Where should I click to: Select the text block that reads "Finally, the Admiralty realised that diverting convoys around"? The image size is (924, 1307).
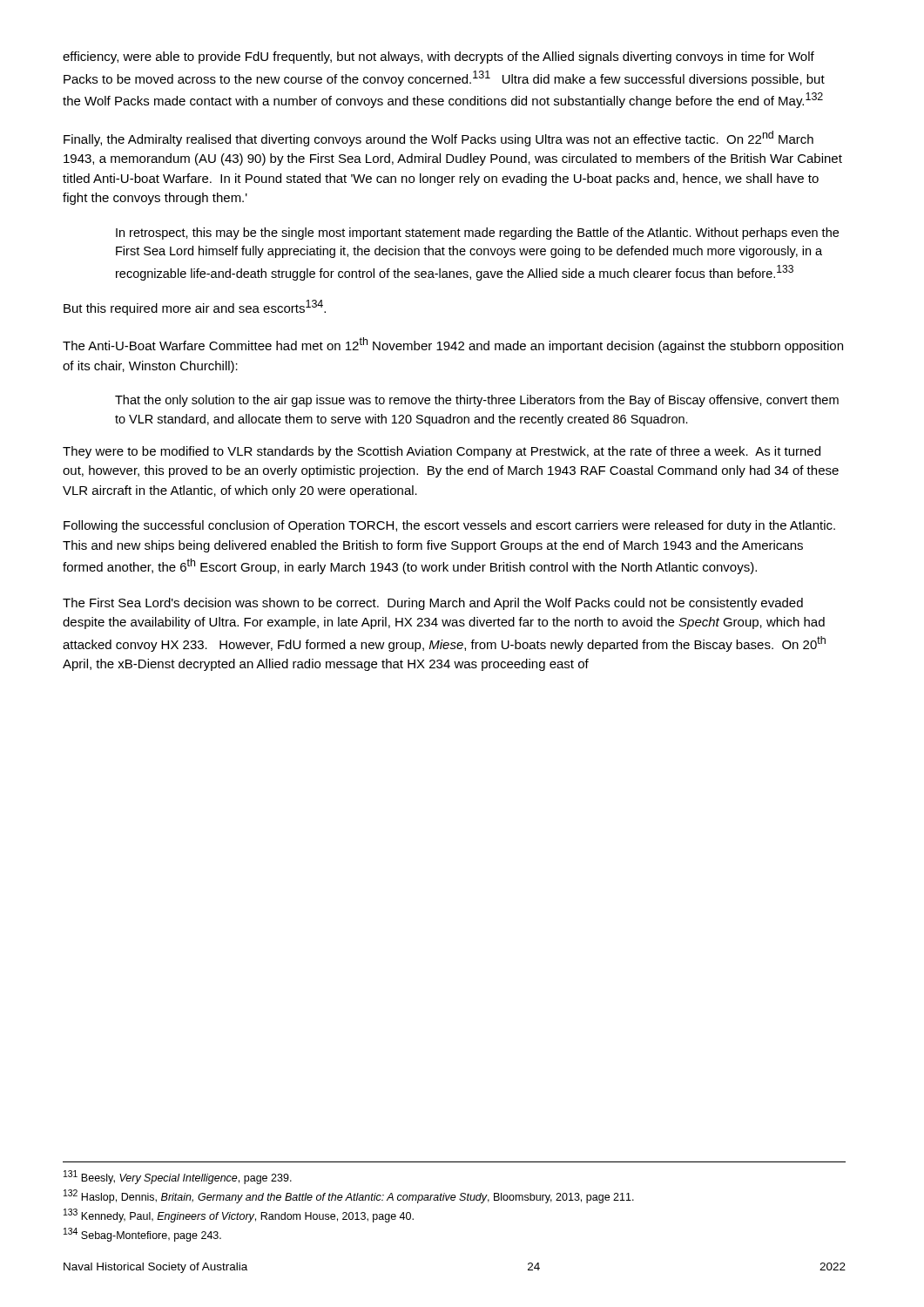452,167
